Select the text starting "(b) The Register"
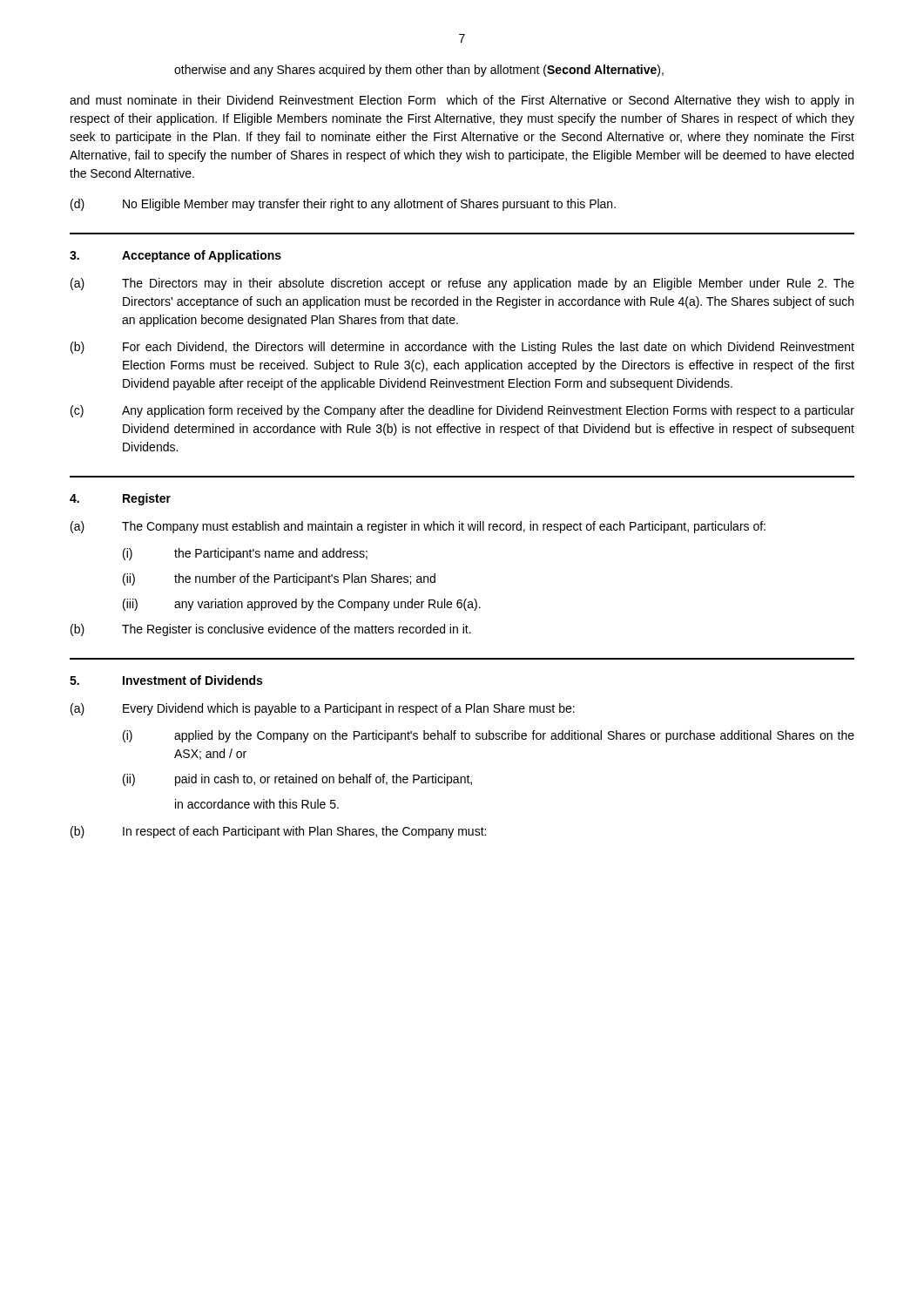Viewport: 924px width, 1307px height. tap(462, 630)
